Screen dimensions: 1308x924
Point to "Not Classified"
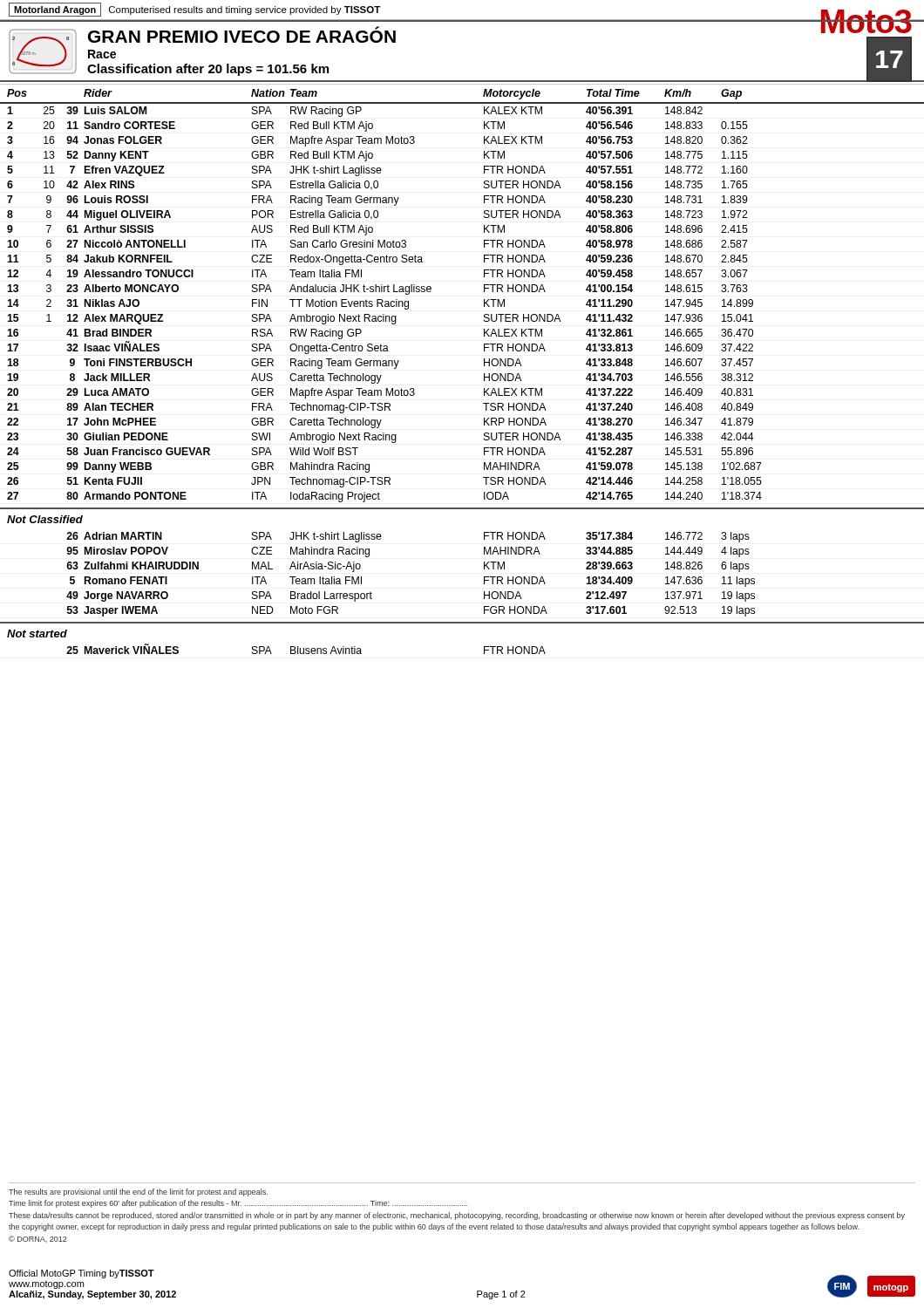click(45, 519)
